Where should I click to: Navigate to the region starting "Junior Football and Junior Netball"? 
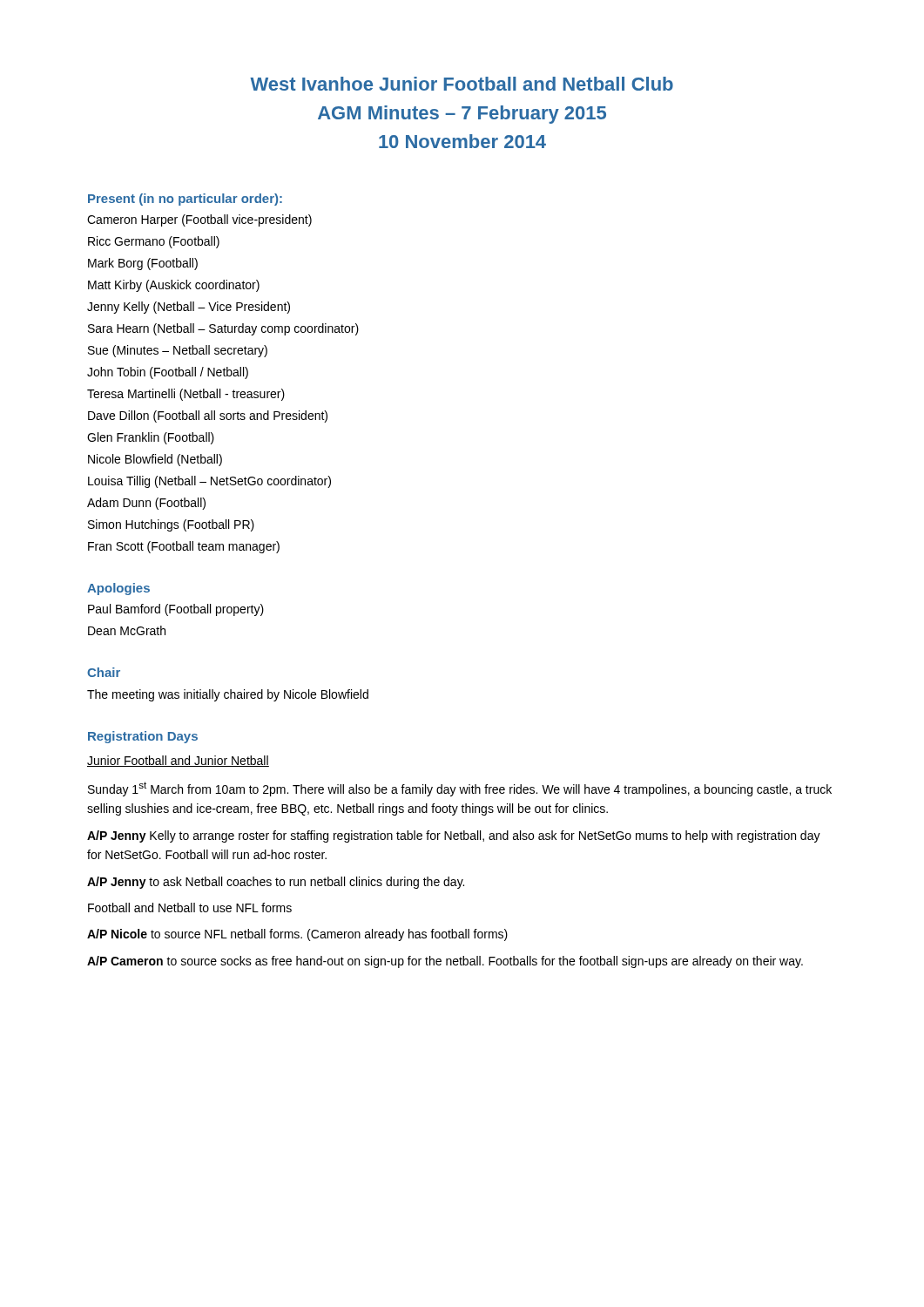click(178, 761)
